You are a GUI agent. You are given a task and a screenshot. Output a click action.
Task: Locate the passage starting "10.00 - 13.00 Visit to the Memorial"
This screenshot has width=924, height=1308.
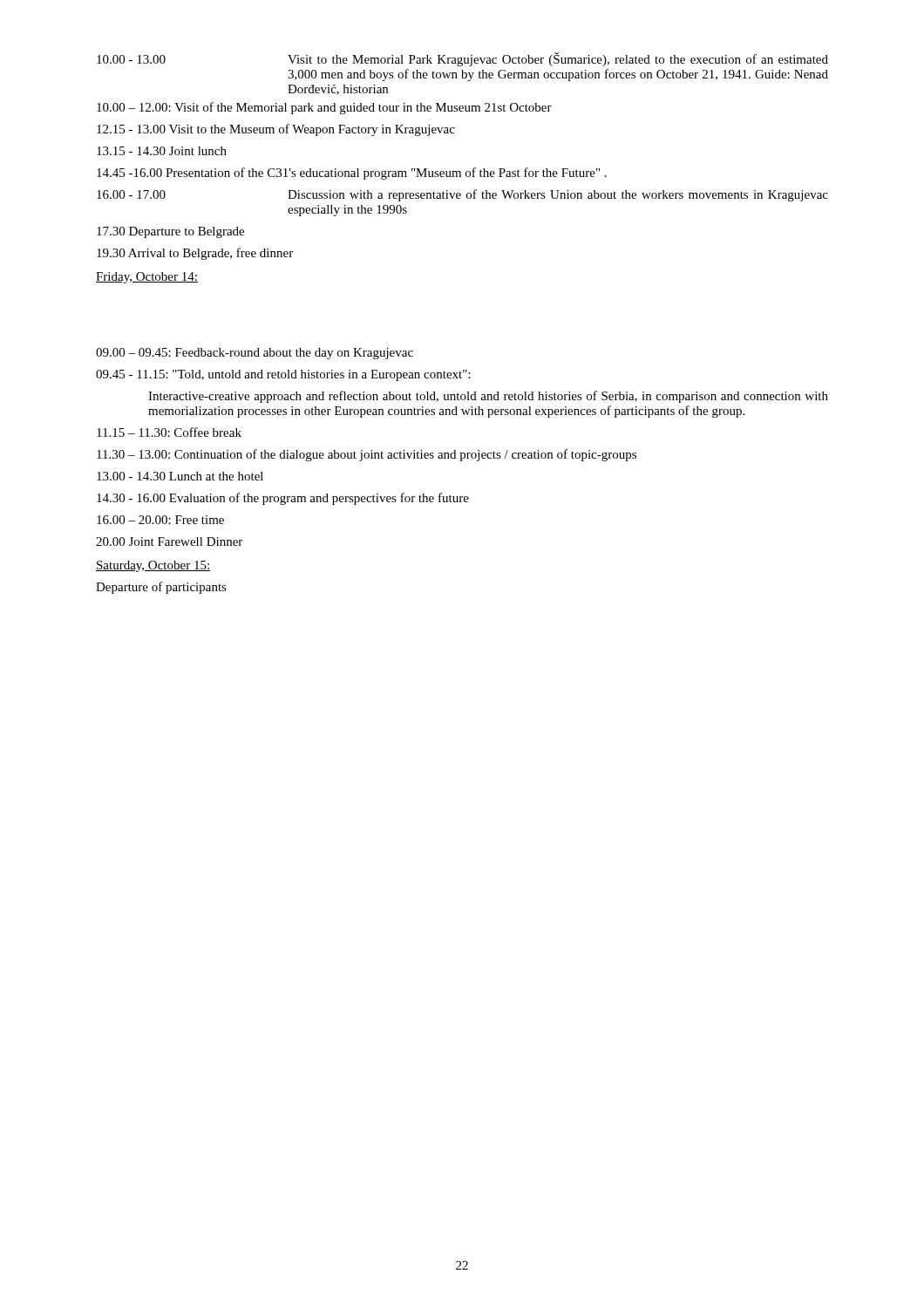[462, 75]
